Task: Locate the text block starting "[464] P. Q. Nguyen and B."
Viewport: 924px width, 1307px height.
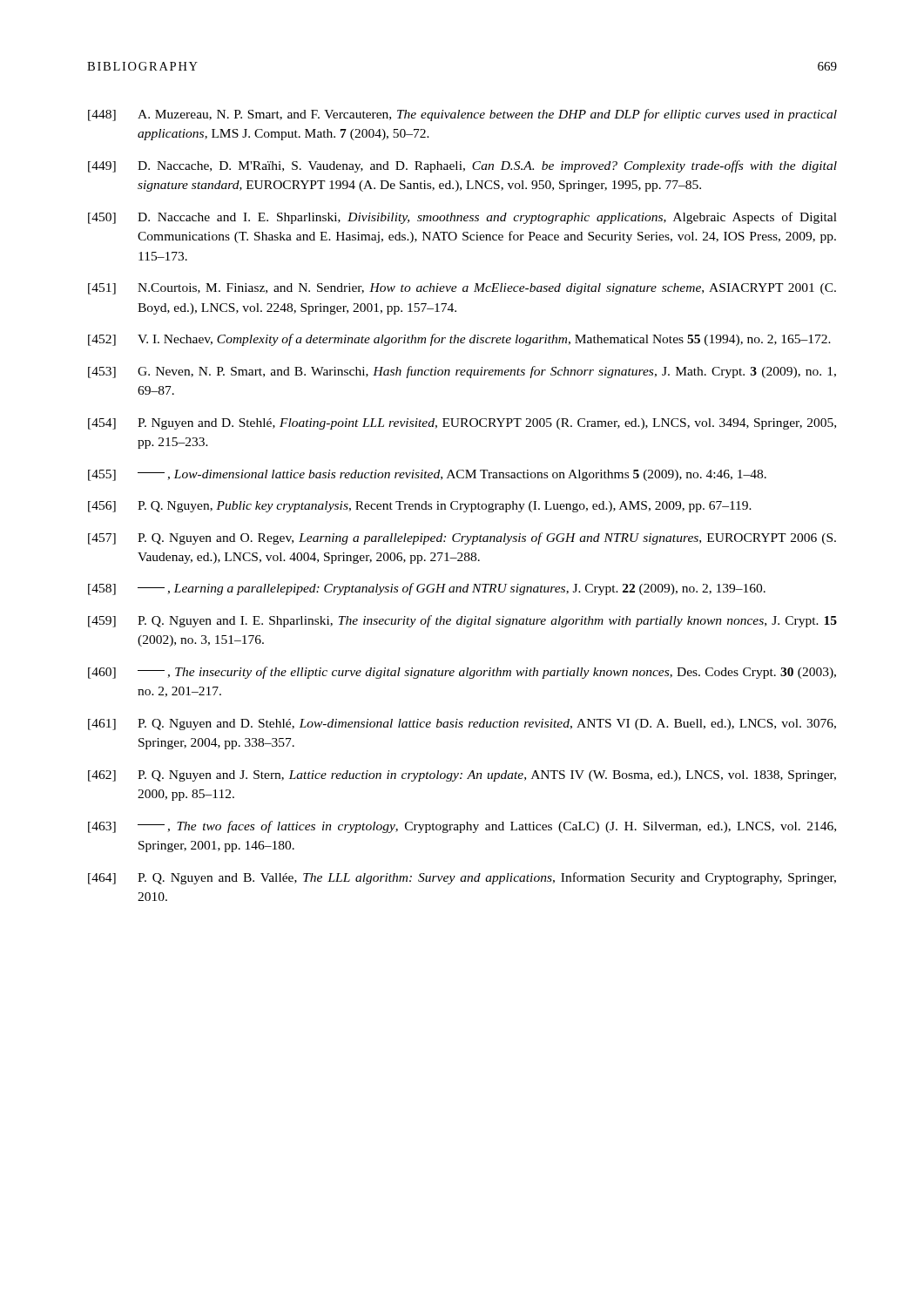Action: (x=462, y=887)
